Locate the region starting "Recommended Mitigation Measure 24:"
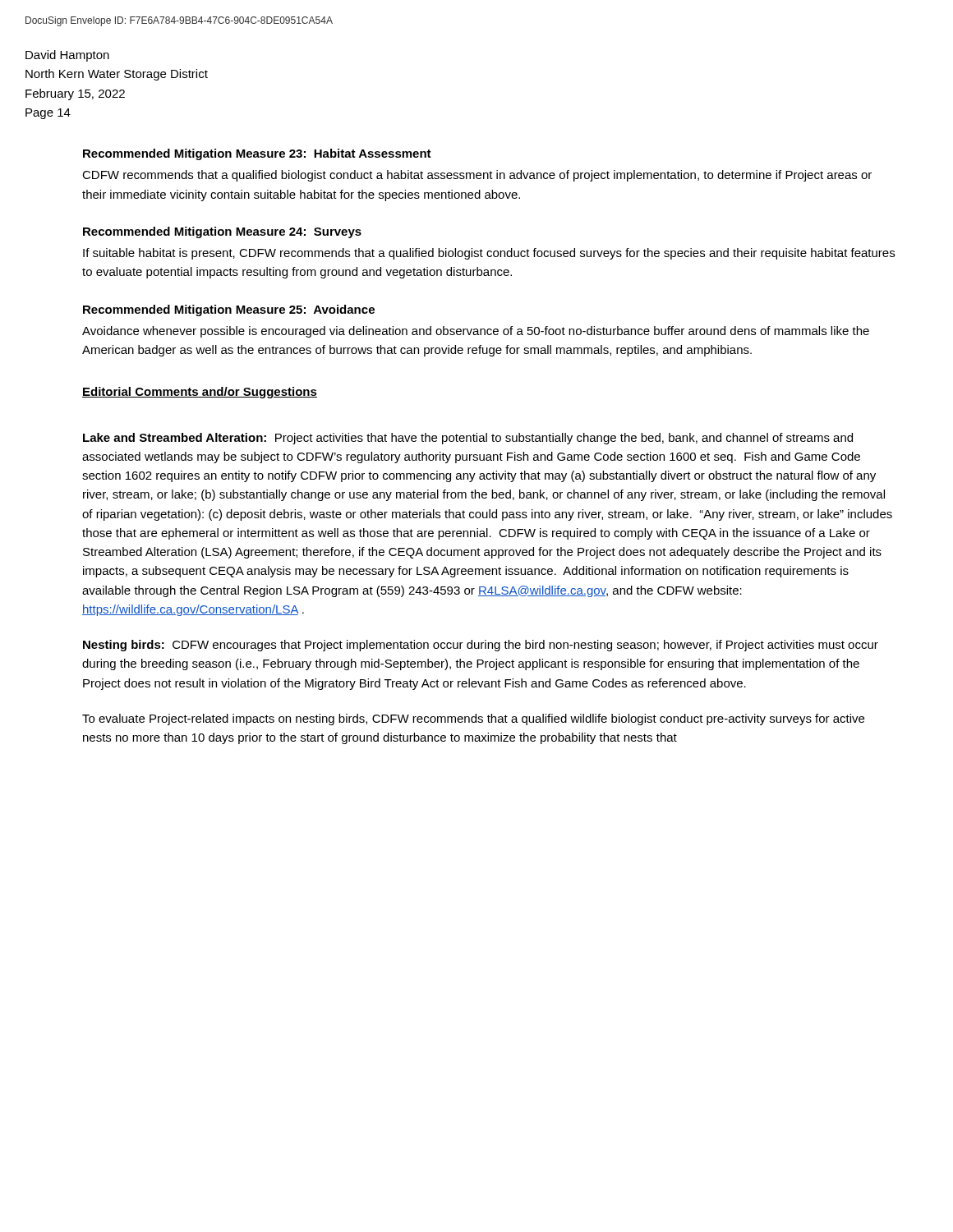The width and height of the screenshot is (953, 1232). coord(222,231)
